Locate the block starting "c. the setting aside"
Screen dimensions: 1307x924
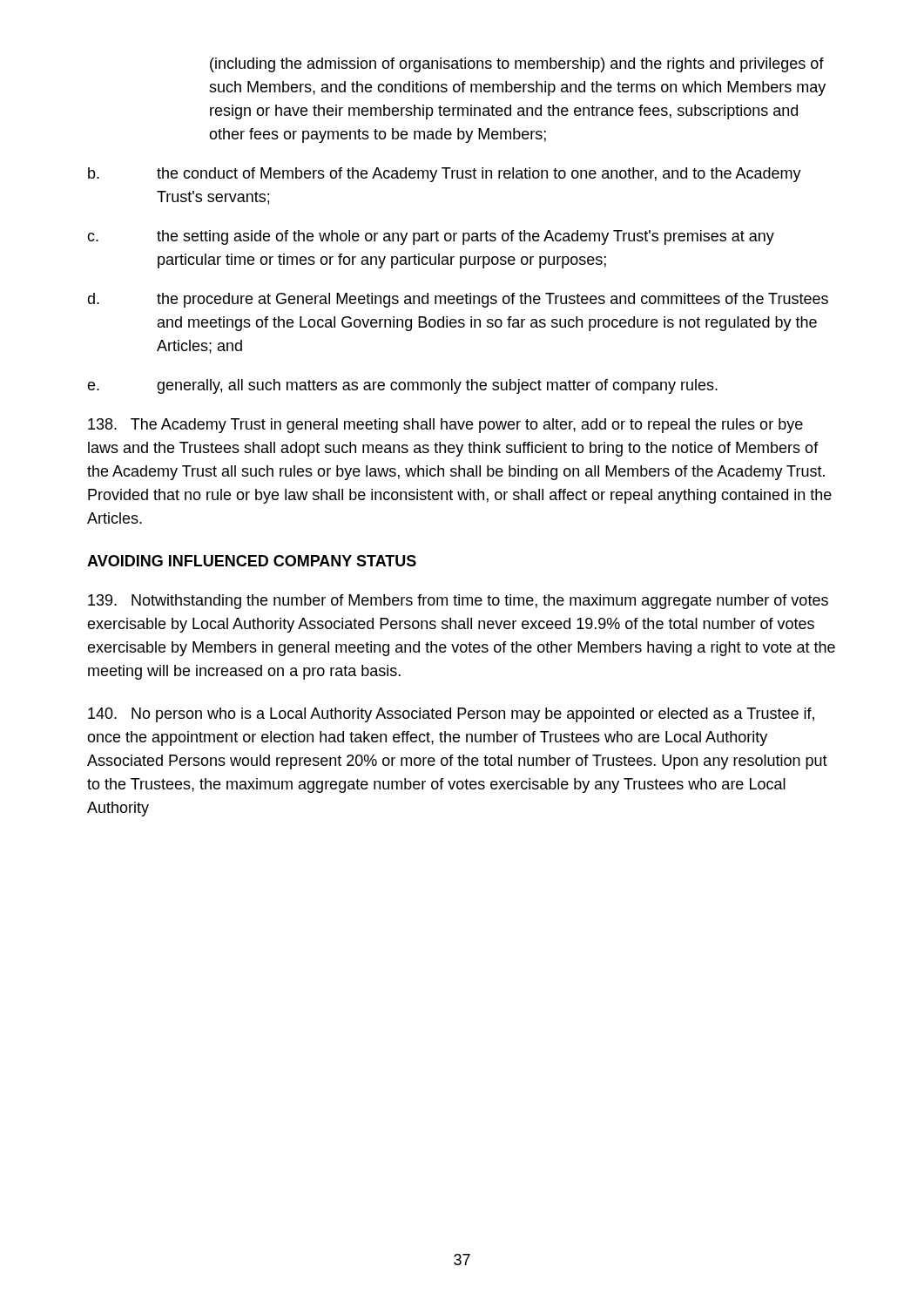click(x=462, y=248)
